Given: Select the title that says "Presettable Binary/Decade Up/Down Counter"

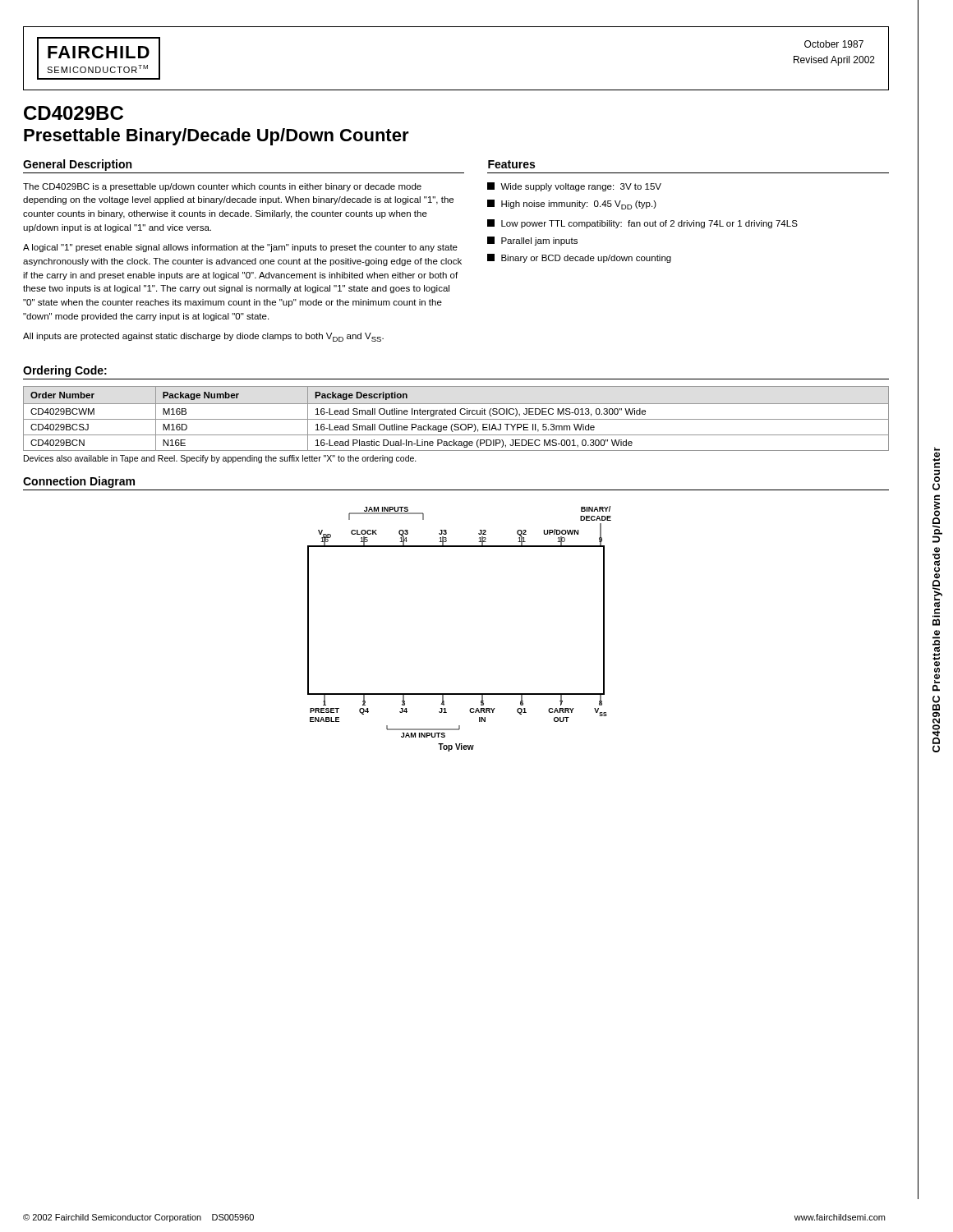Looking at the screenshot, I should 216,135.
